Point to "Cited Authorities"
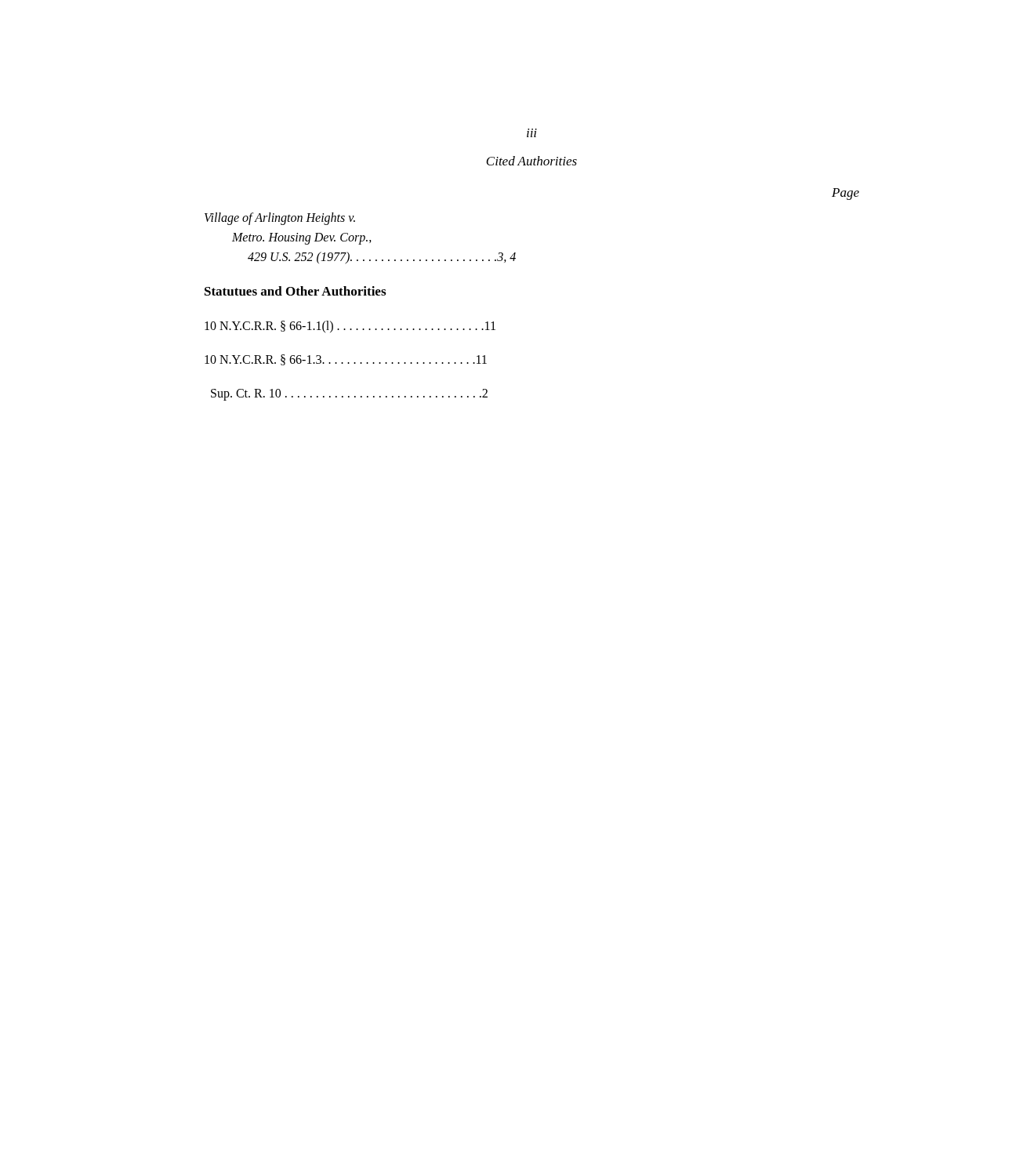The image size is (1016, 1176). [x=532, y=161]
